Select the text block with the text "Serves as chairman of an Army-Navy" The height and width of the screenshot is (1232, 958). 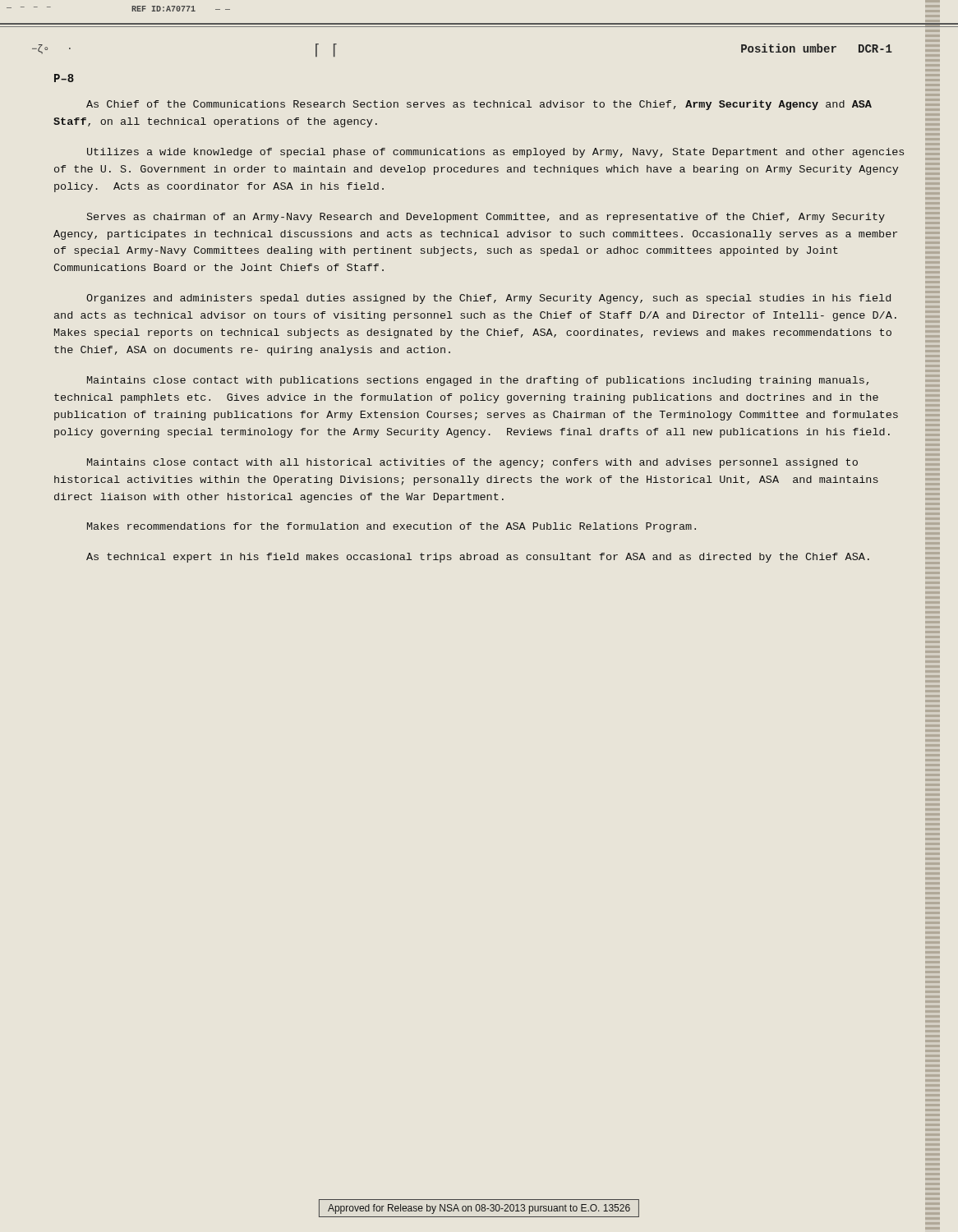(476, 243)
